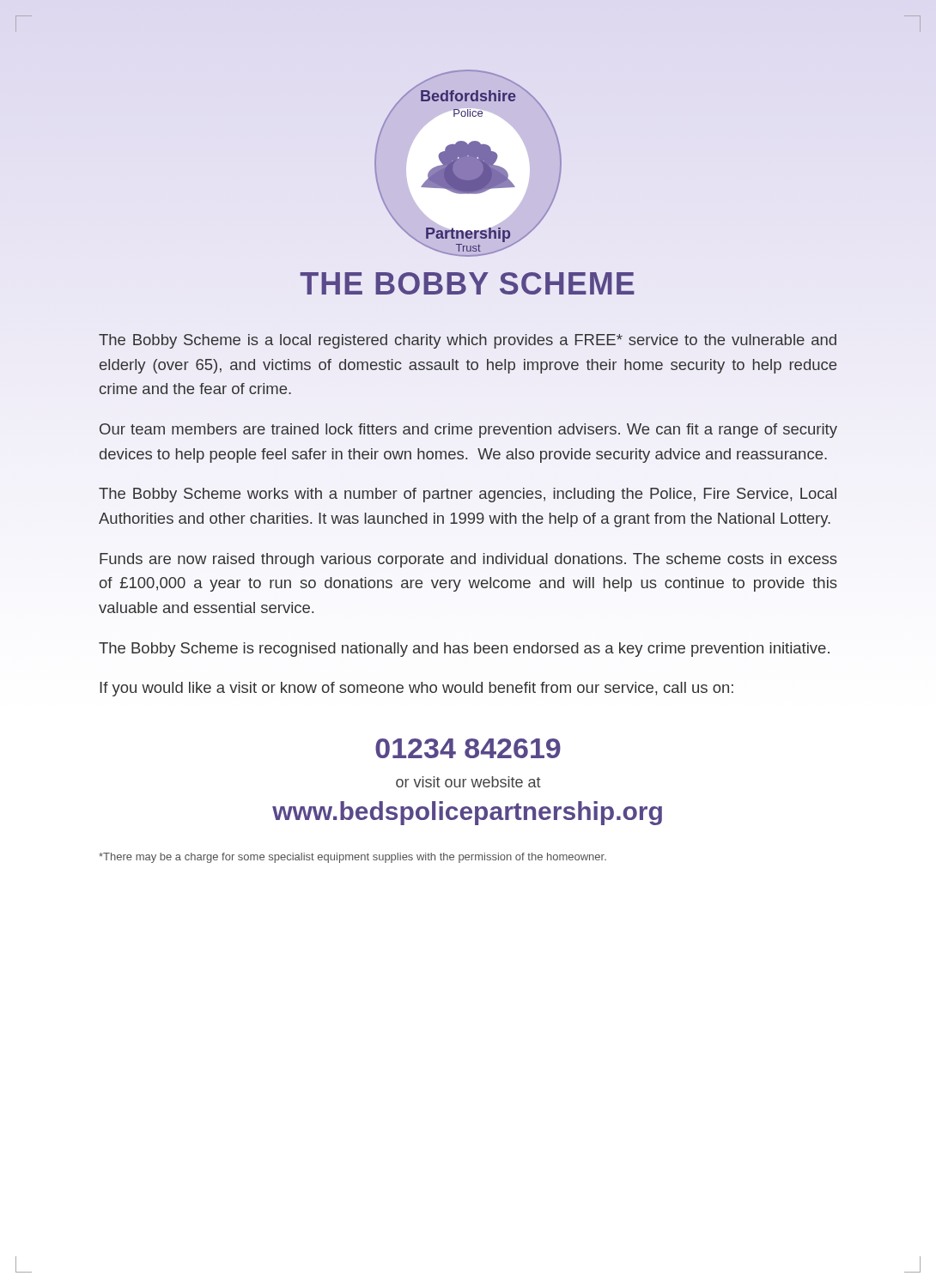Click on the passage starting "Funds are now raised through various"
Viewport: 936px width, 1288px height.
(468, 583)
